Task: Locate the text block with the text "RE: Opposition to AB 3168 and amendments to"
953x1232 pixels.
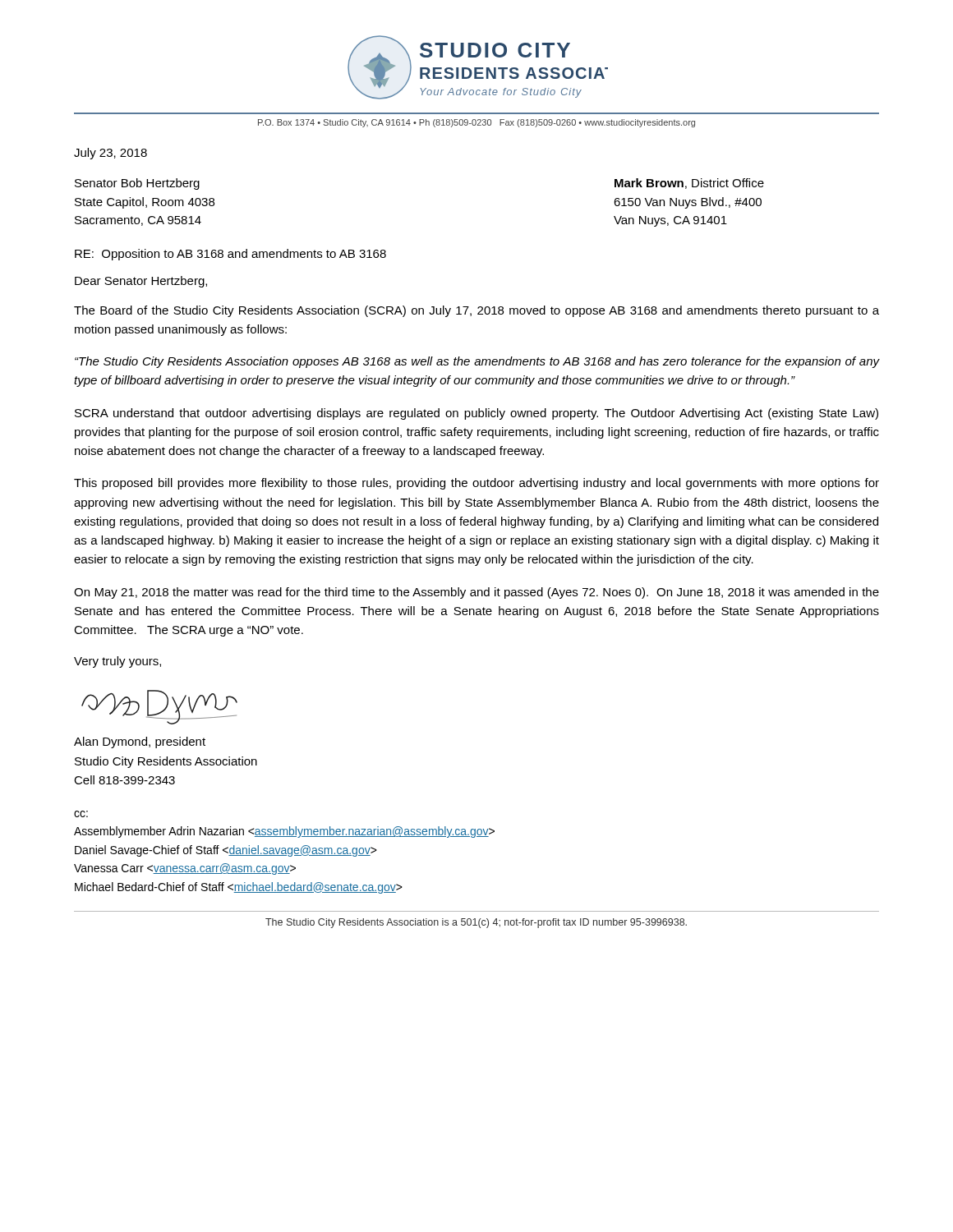Action: pyautogui.click(x=230, y=253)
